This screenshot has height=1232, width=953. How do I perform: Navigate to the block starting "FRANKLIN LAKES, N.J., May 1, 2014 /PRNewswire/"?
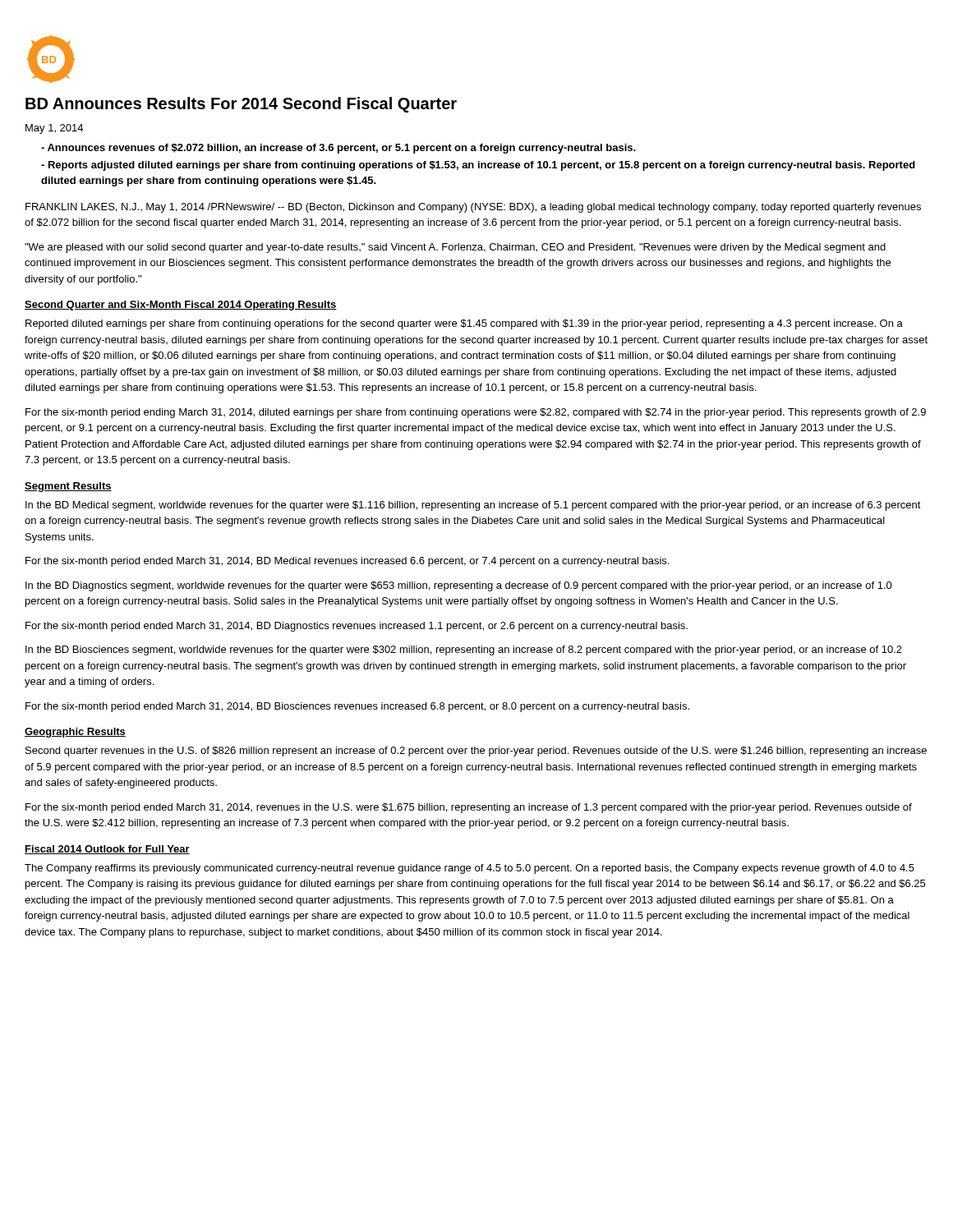tap(473, 214)
